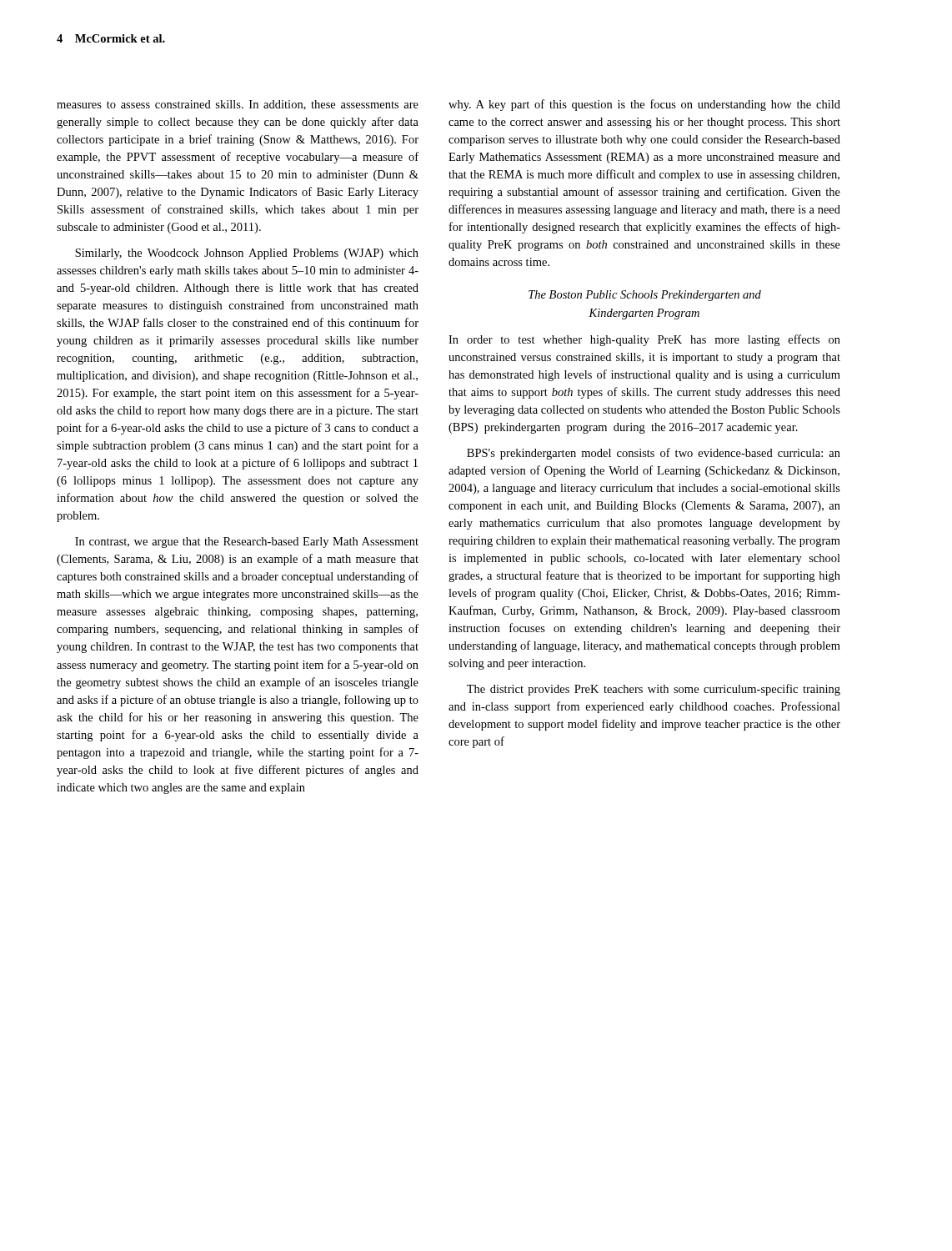Locate the passage starting "why. A key part of this question is"
The image size is (952, 1251).
coord(644,184)
